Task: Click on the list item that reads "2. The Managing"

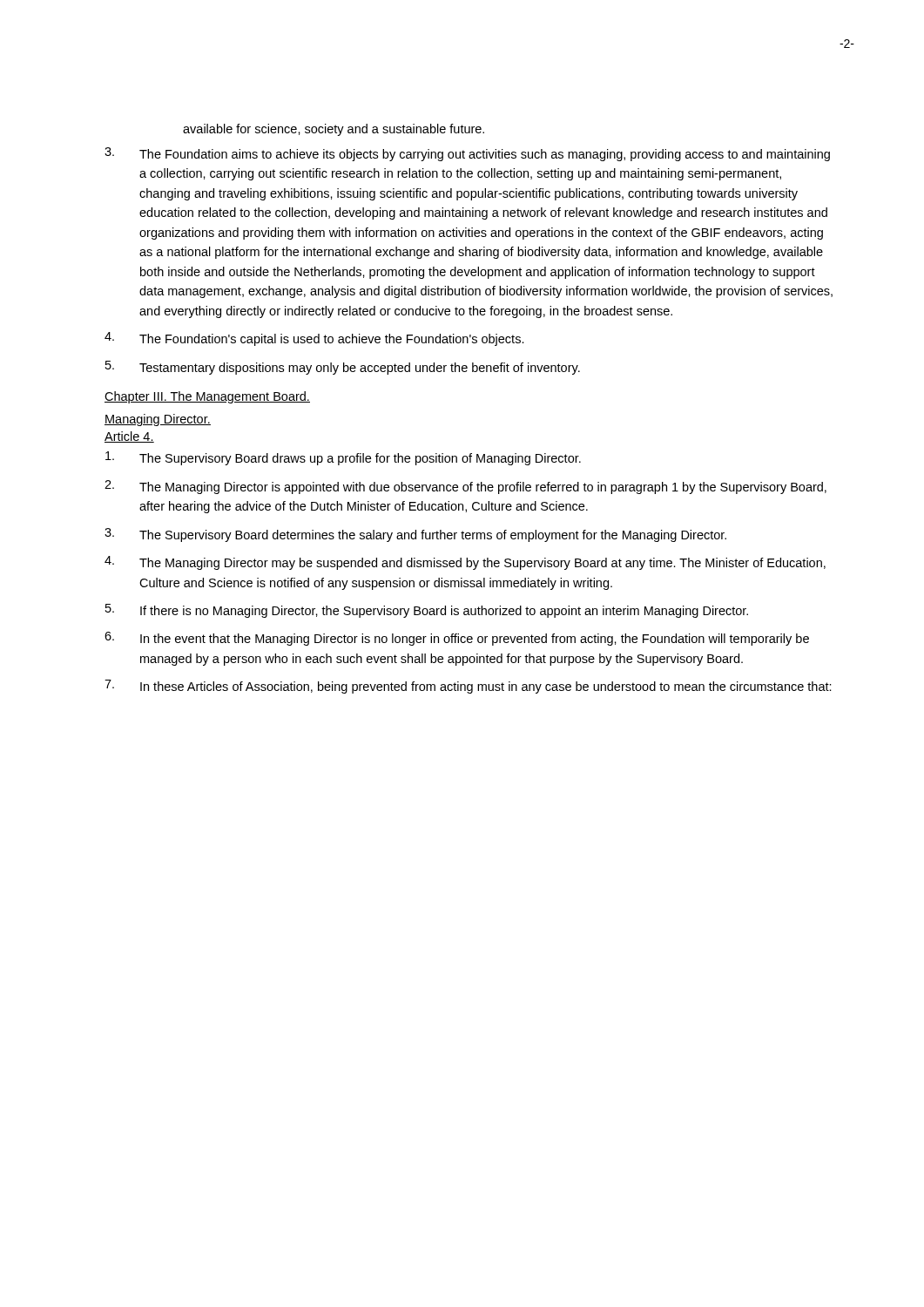Action: 471,497
